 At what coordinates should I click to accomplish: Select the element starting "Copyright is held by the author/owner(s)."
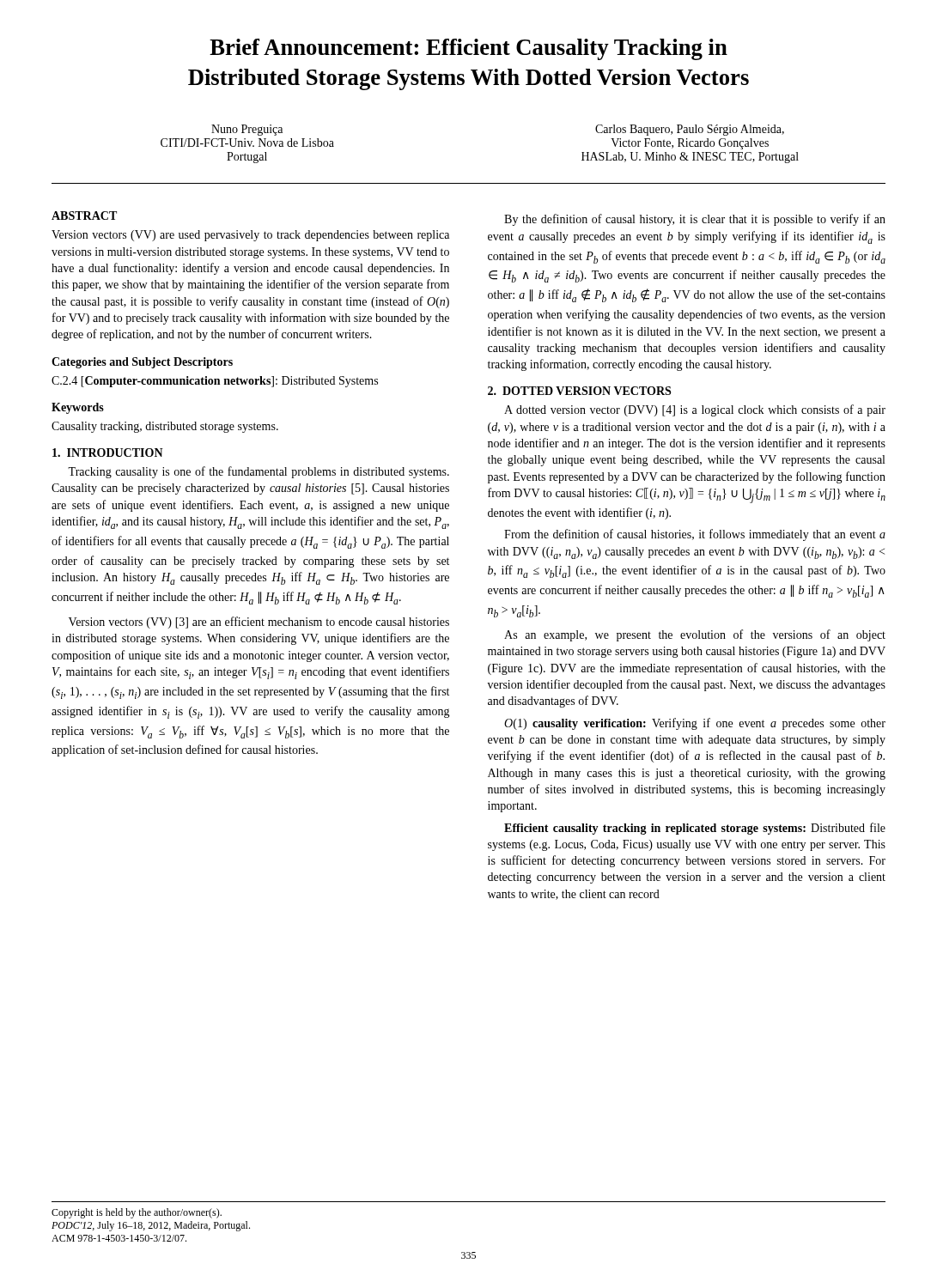(151, 1225)
